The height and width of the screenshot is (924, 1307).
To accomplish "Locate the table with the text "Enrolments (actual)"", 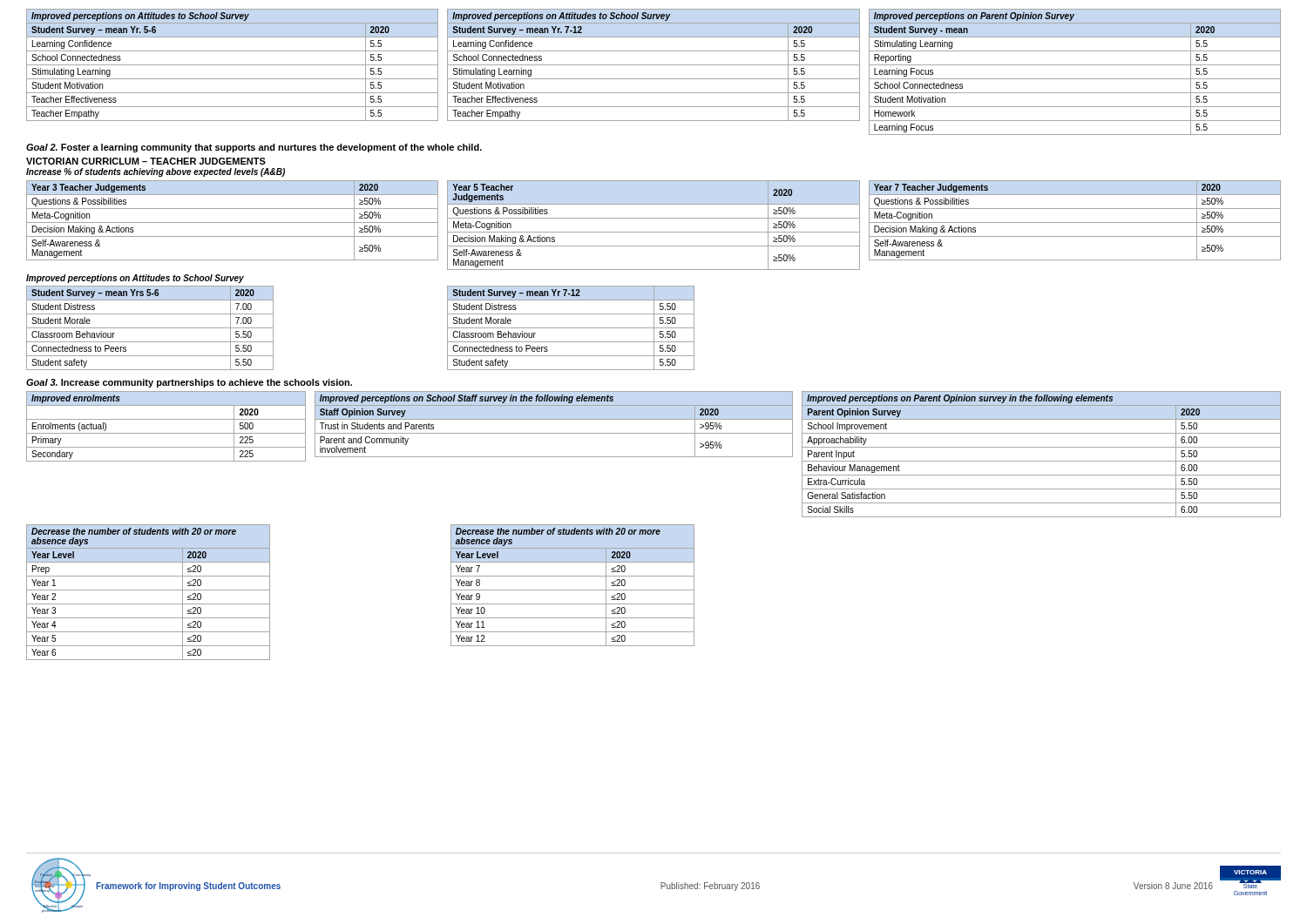I will (x=654, y=454).
